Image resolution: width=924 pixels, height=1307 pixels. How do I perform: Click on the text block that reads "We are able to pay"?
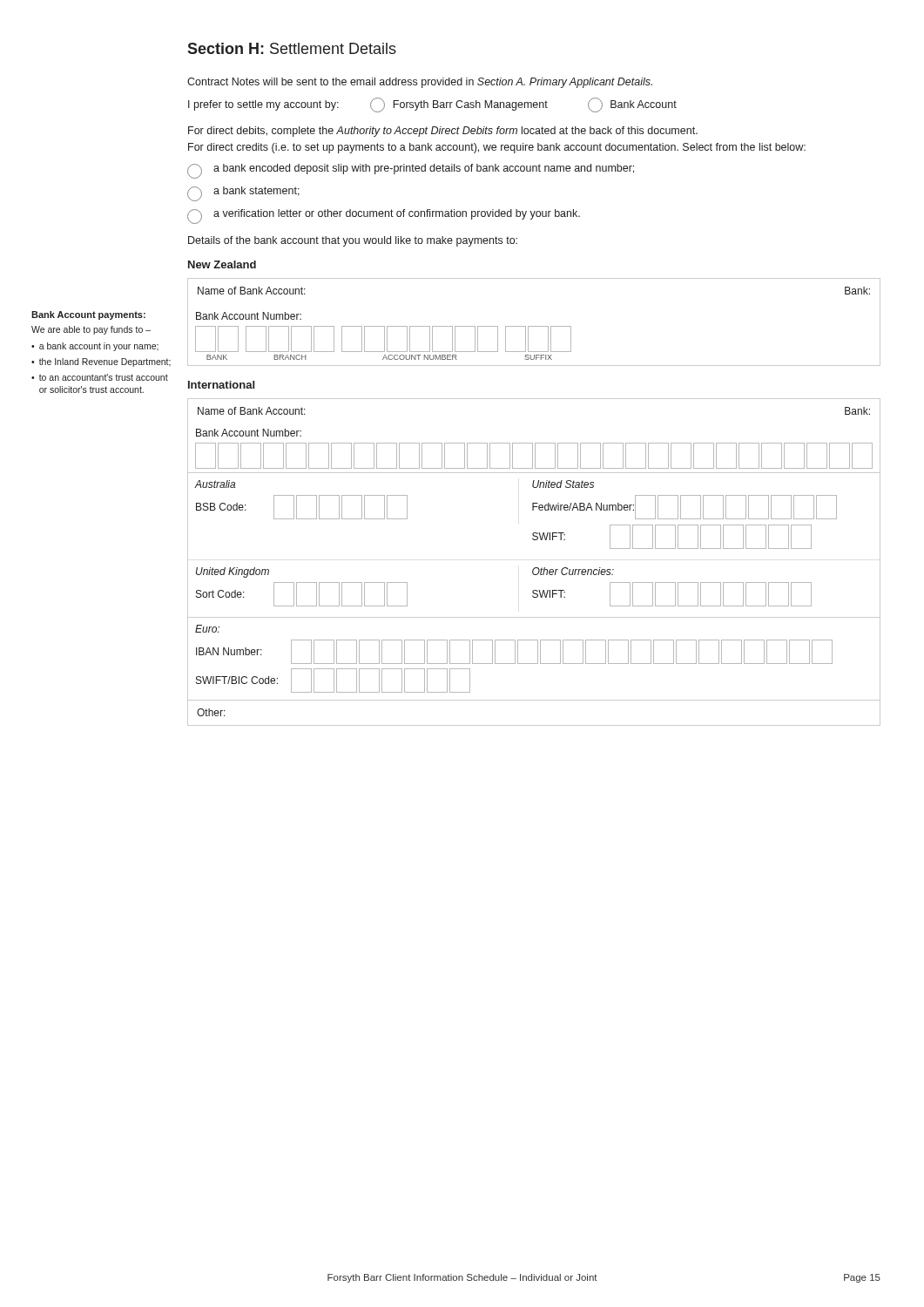click(91, 329)
